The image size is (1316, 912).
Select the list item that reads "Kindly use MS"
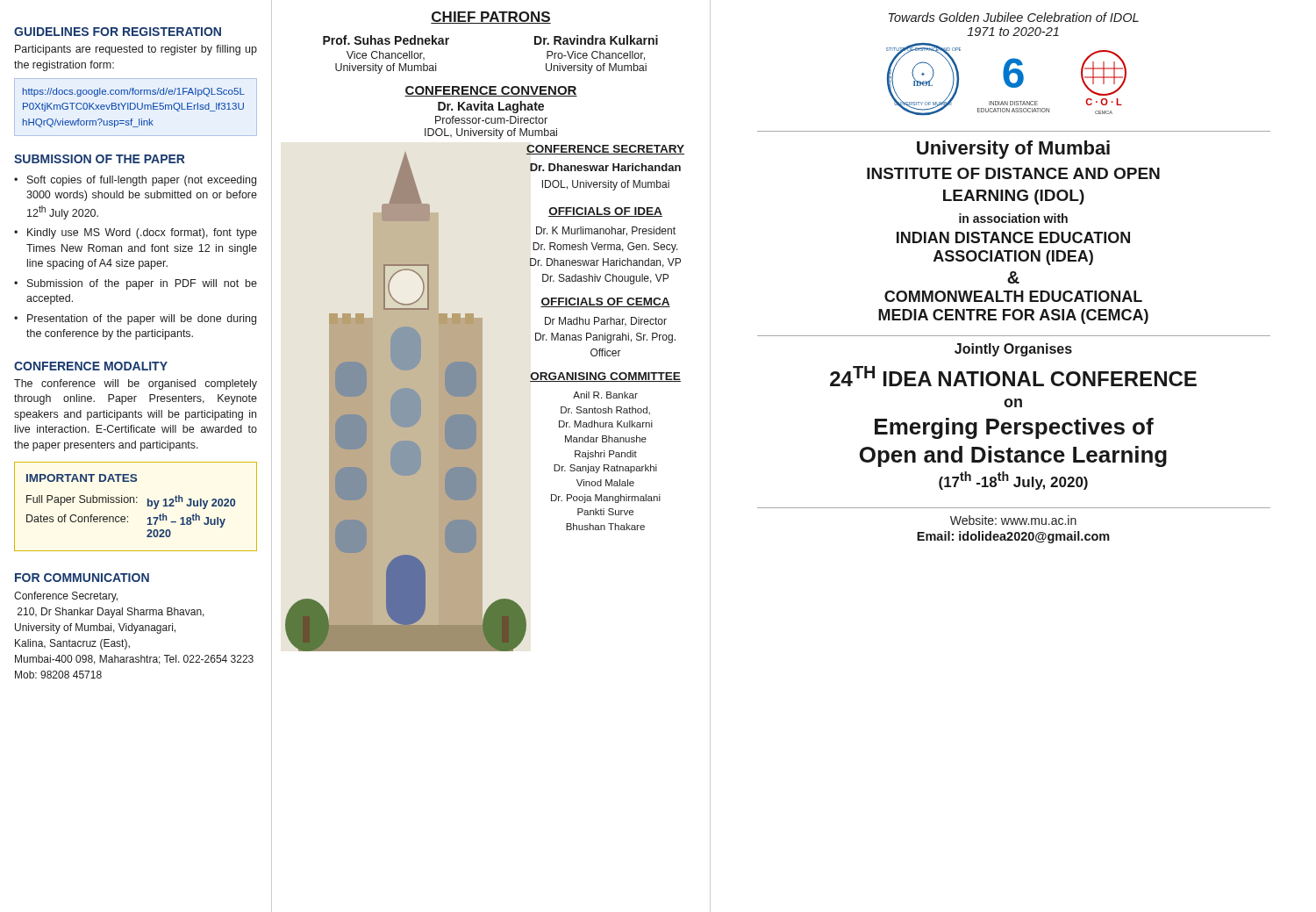tap(142, 248)
